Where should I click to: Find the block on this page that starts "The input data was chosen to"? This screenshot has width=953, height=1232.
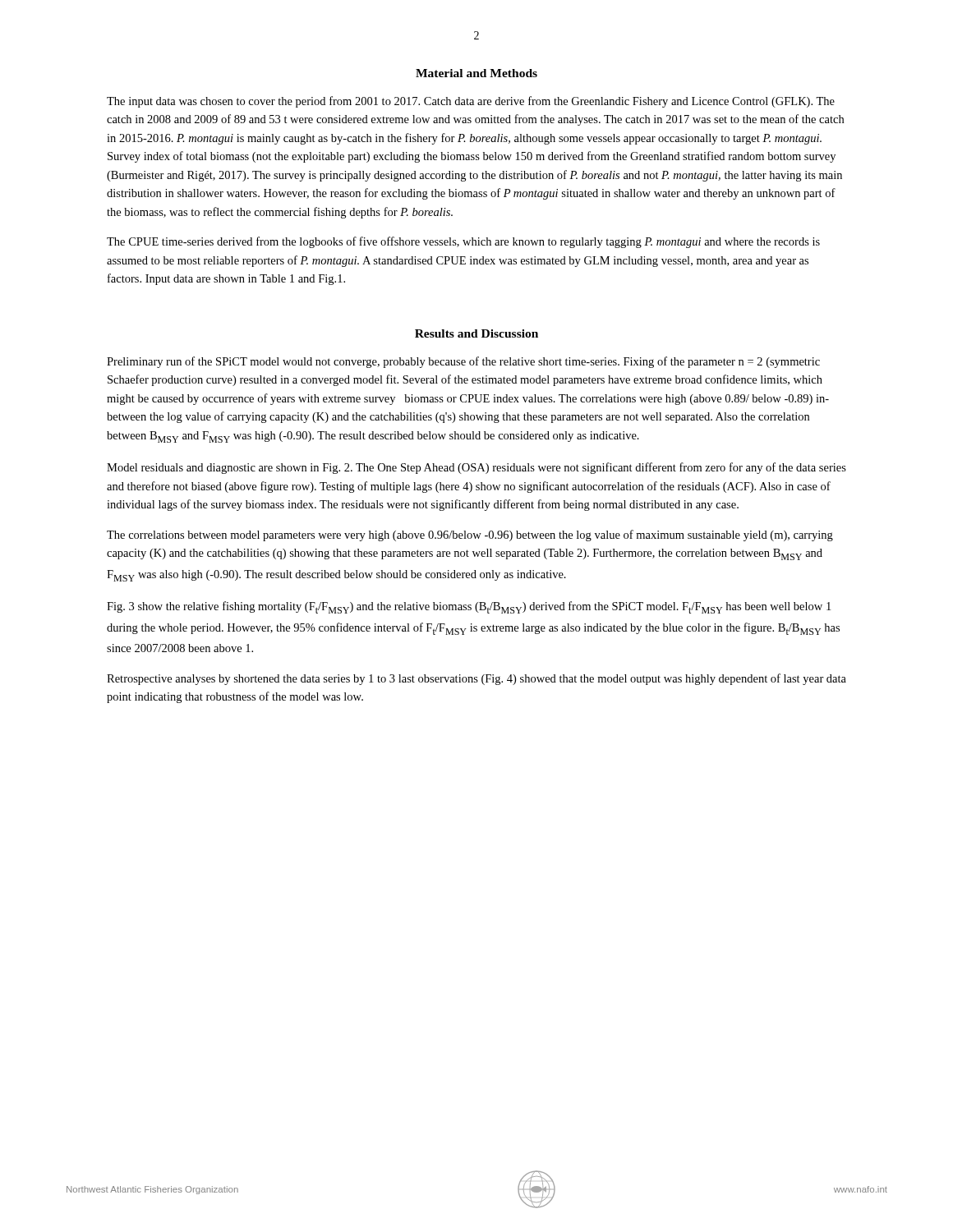click(x=476, y=156)
